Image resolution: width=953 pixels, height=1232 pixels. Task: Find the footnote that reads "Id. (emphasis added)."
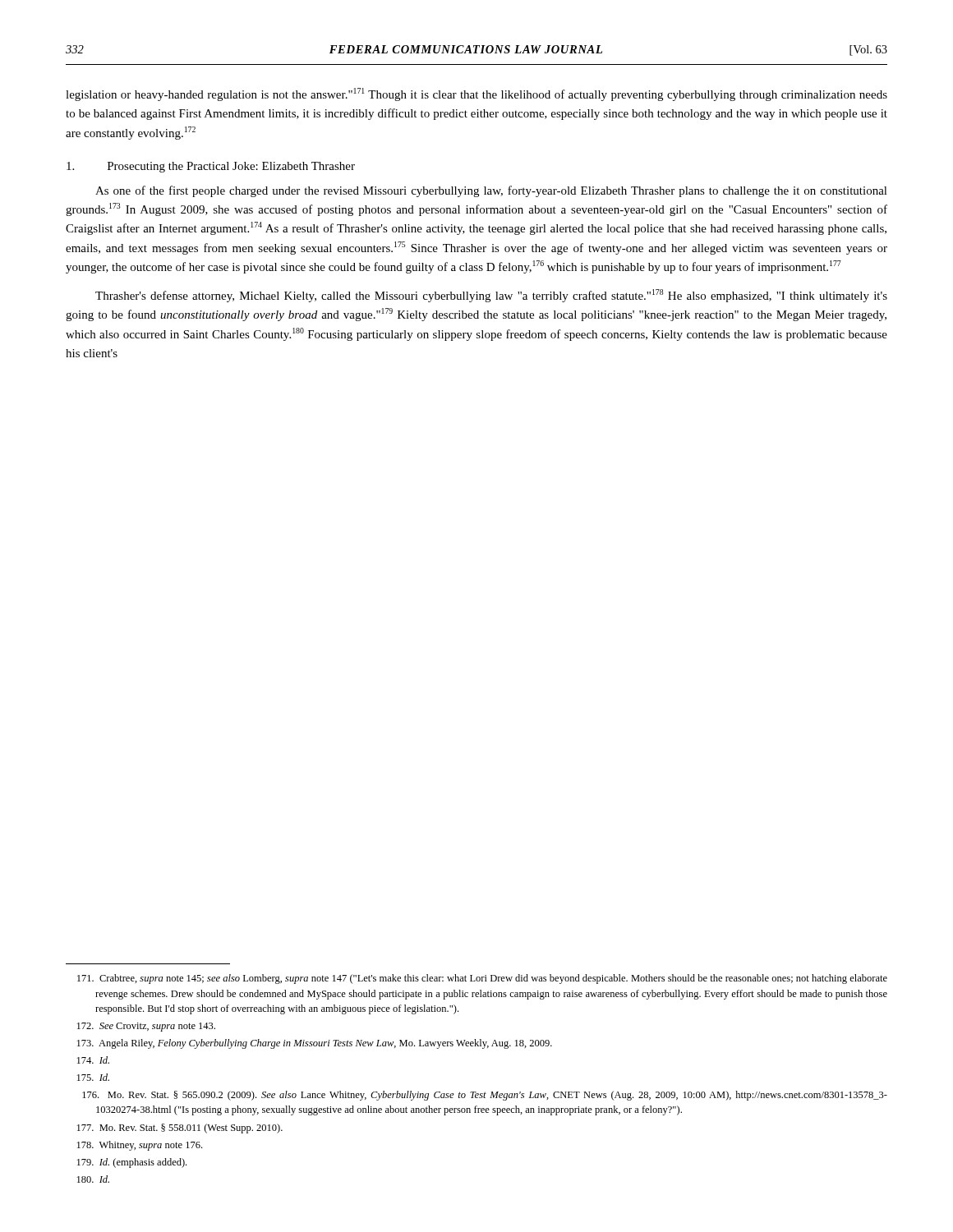tap(127, 1162)
